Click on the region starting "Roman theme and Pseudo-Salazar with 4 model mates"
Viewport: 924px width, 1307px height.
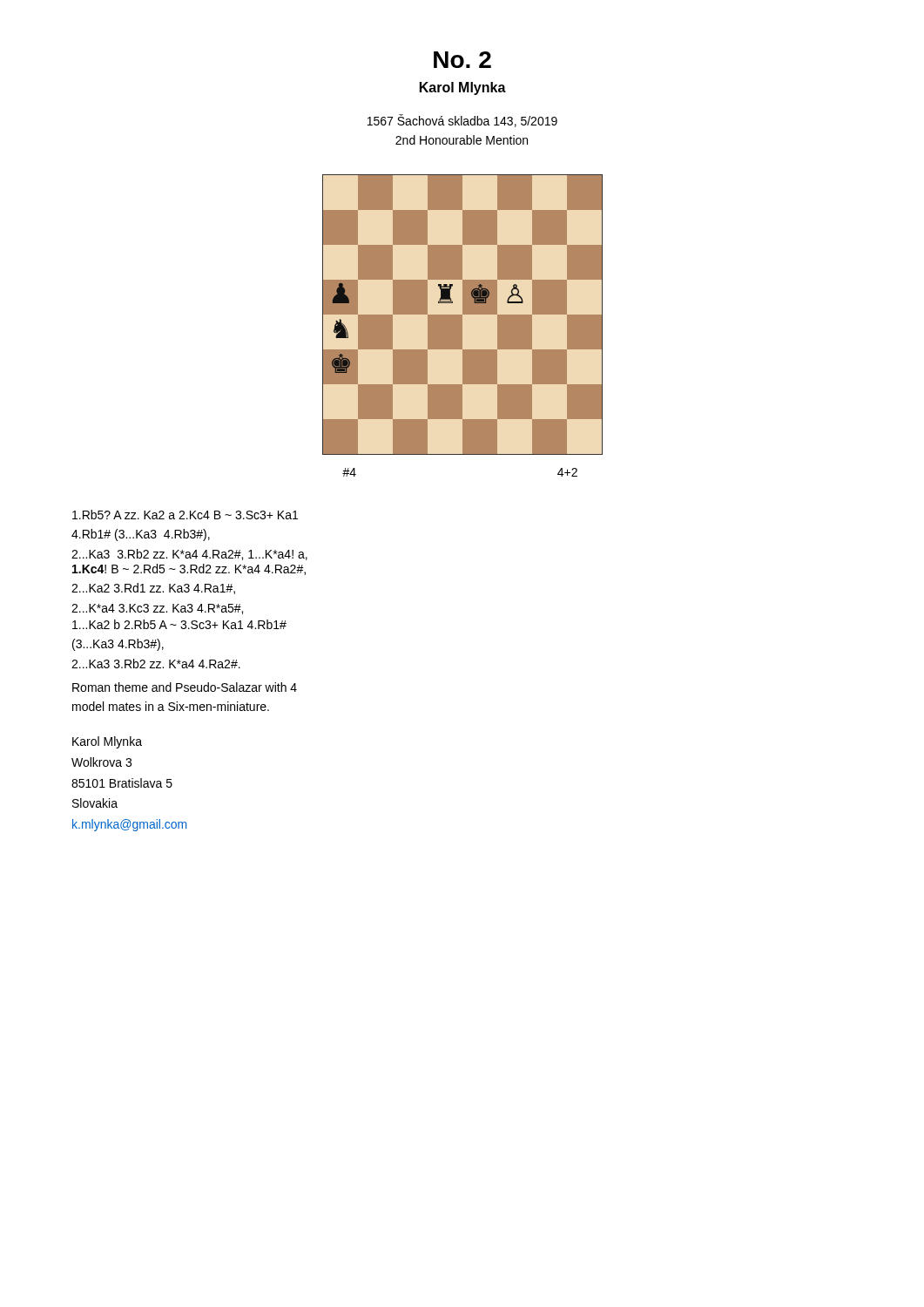pyautogui.click(x=184, y=697)
